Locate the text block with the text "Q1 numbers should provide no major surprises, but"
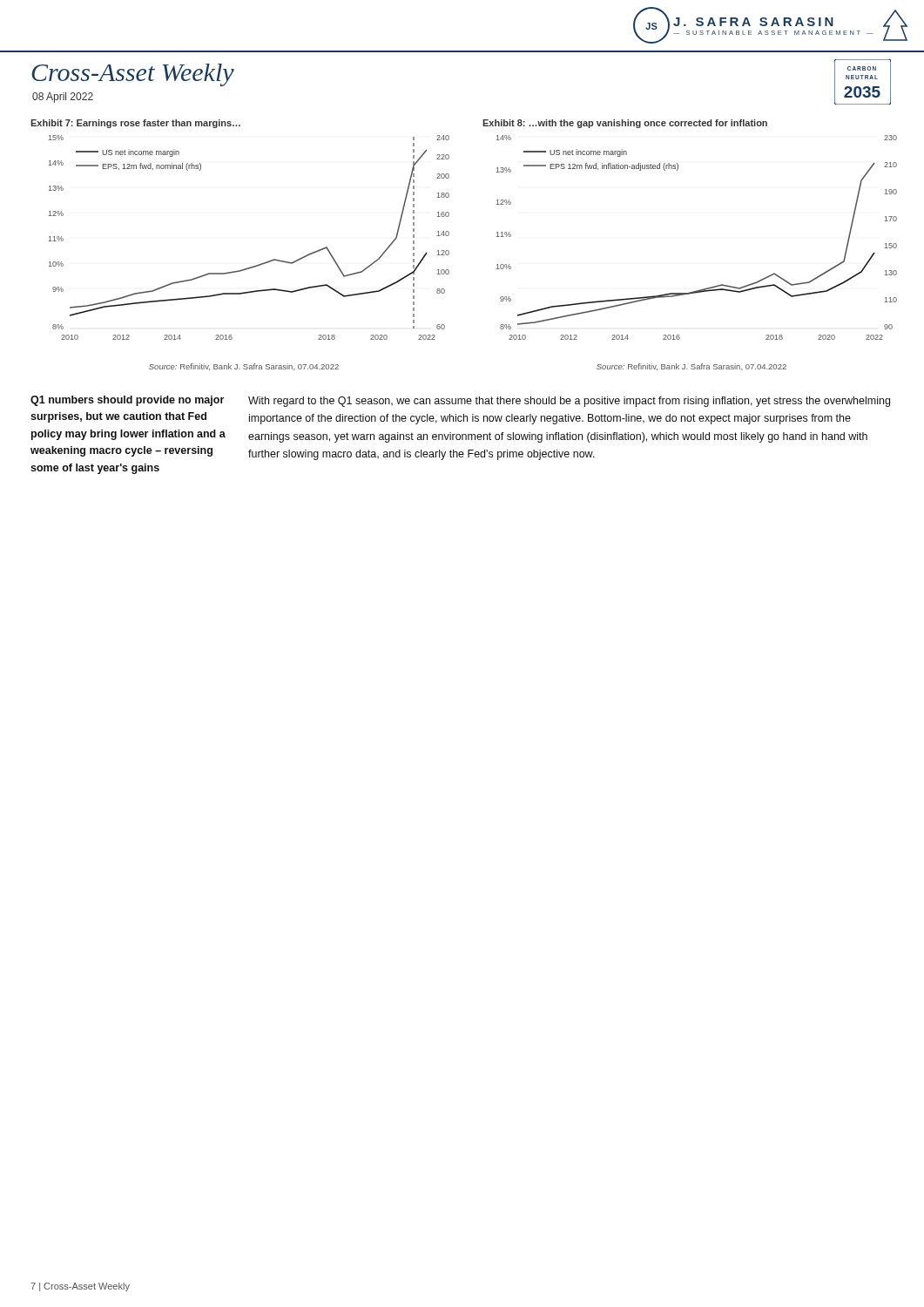The width and height of the screenshot is (924, 1307). 128,434
